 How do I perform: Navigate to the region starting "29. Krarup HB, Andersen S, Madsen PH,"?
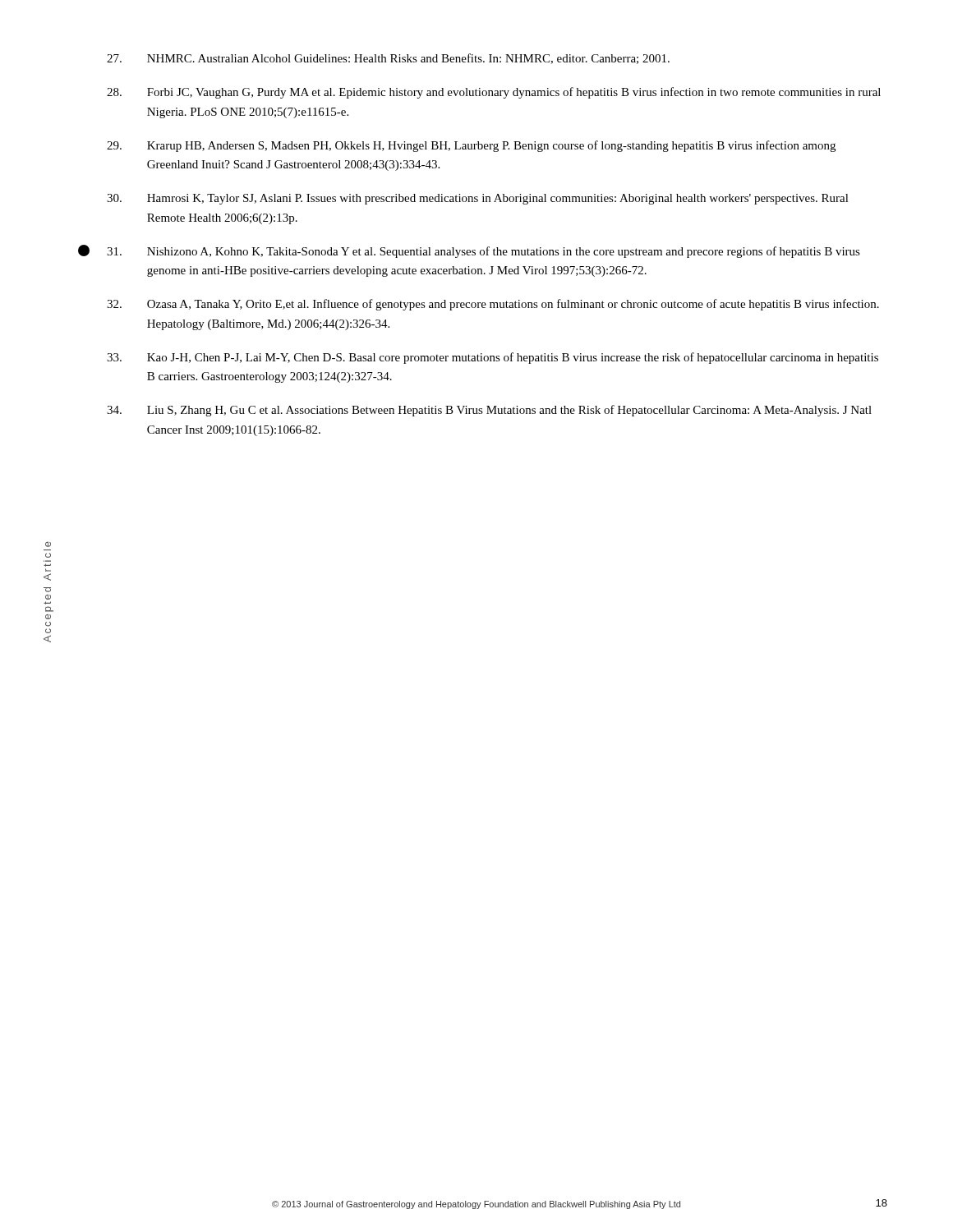point(497,155)
